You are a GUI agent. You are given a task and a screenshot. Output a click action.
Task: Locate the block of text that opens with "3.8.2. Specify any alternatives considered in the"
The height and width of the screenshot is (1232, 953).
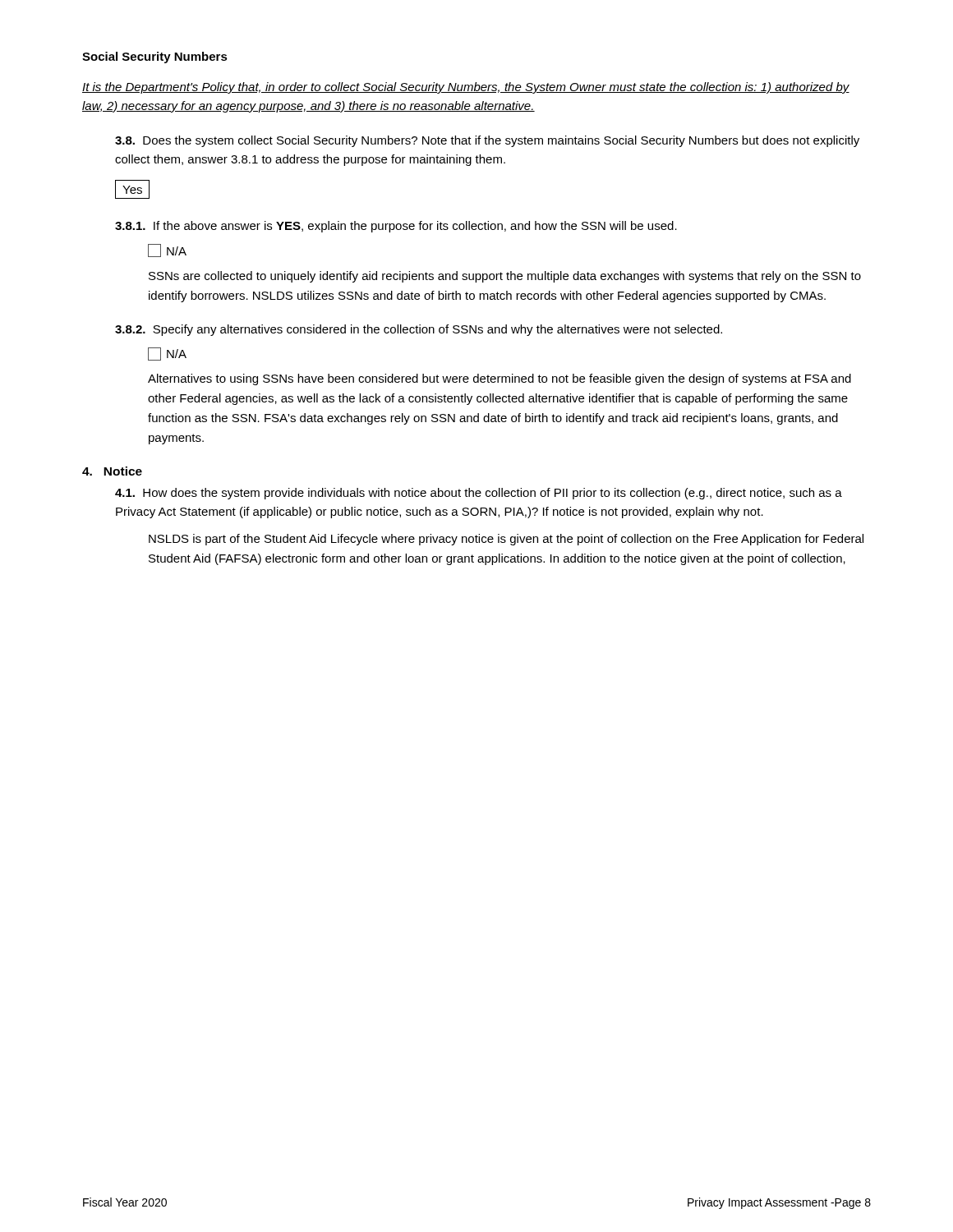point(419,329)
